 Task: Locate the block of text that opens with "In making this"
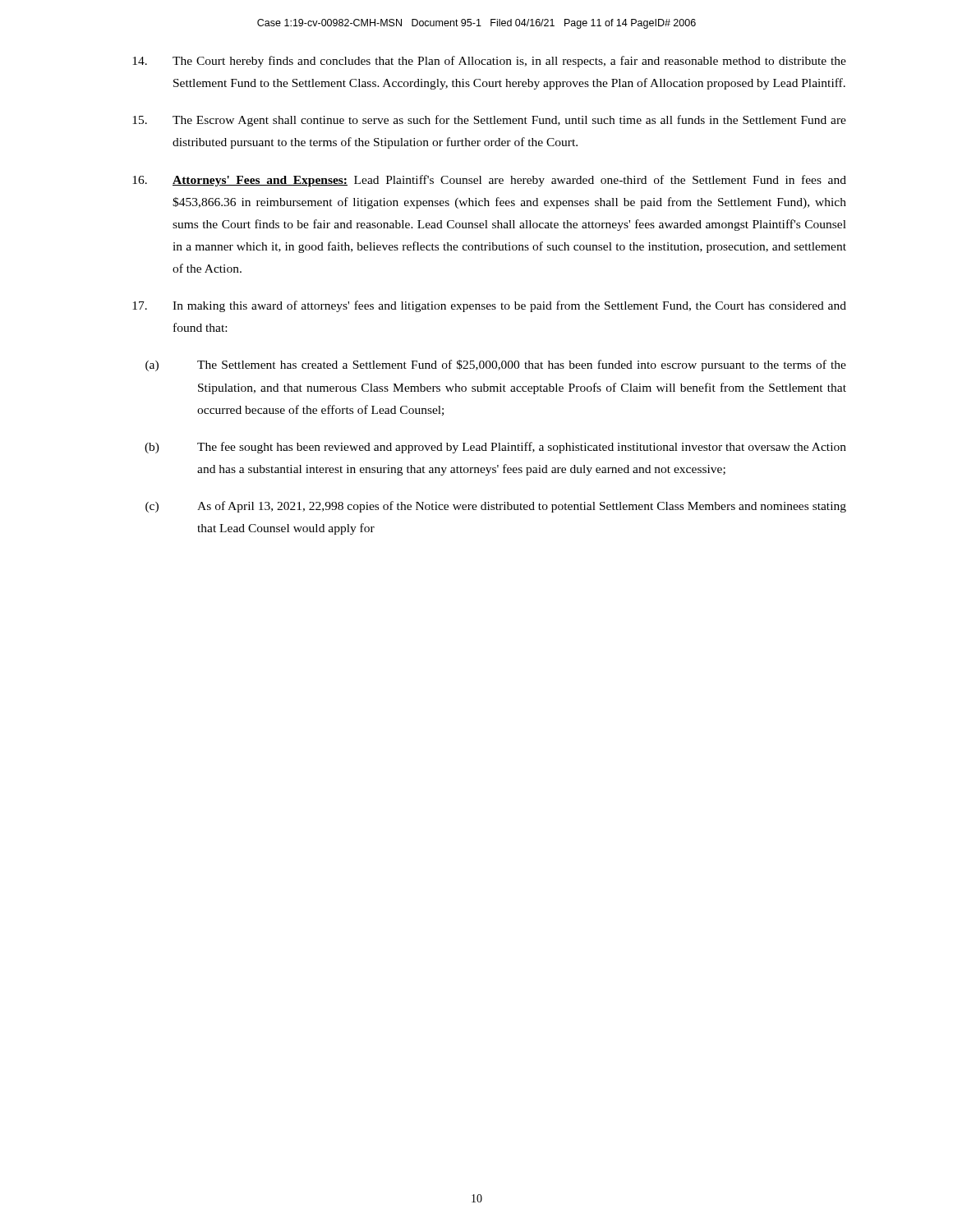coord(476,316)
